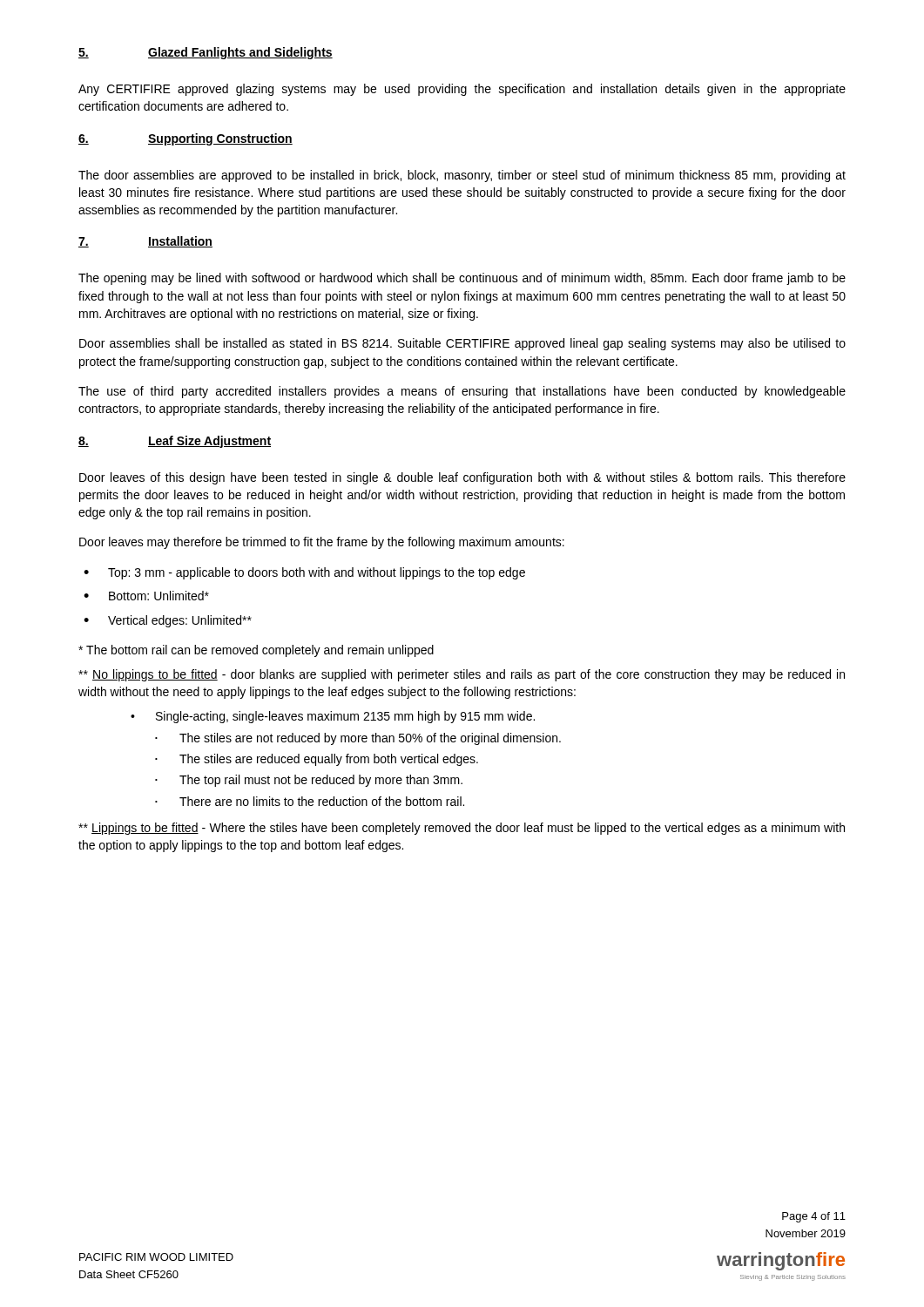Point to the block beginning "• The top rail must not be"
Viewport: 924px width, 1307px height.
(x=309, y=781)
